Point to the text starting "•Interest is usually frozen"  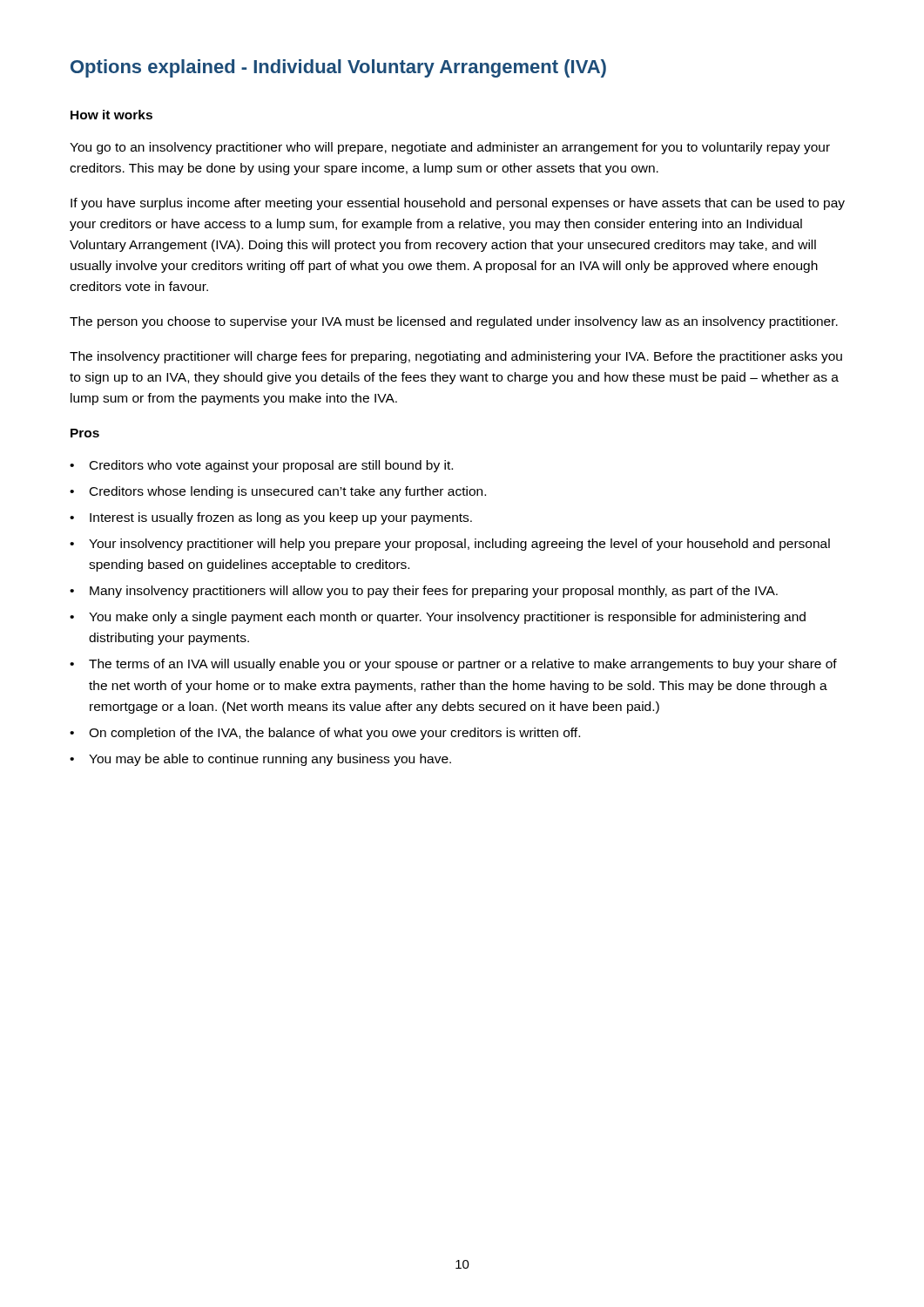tap(462, 518)
